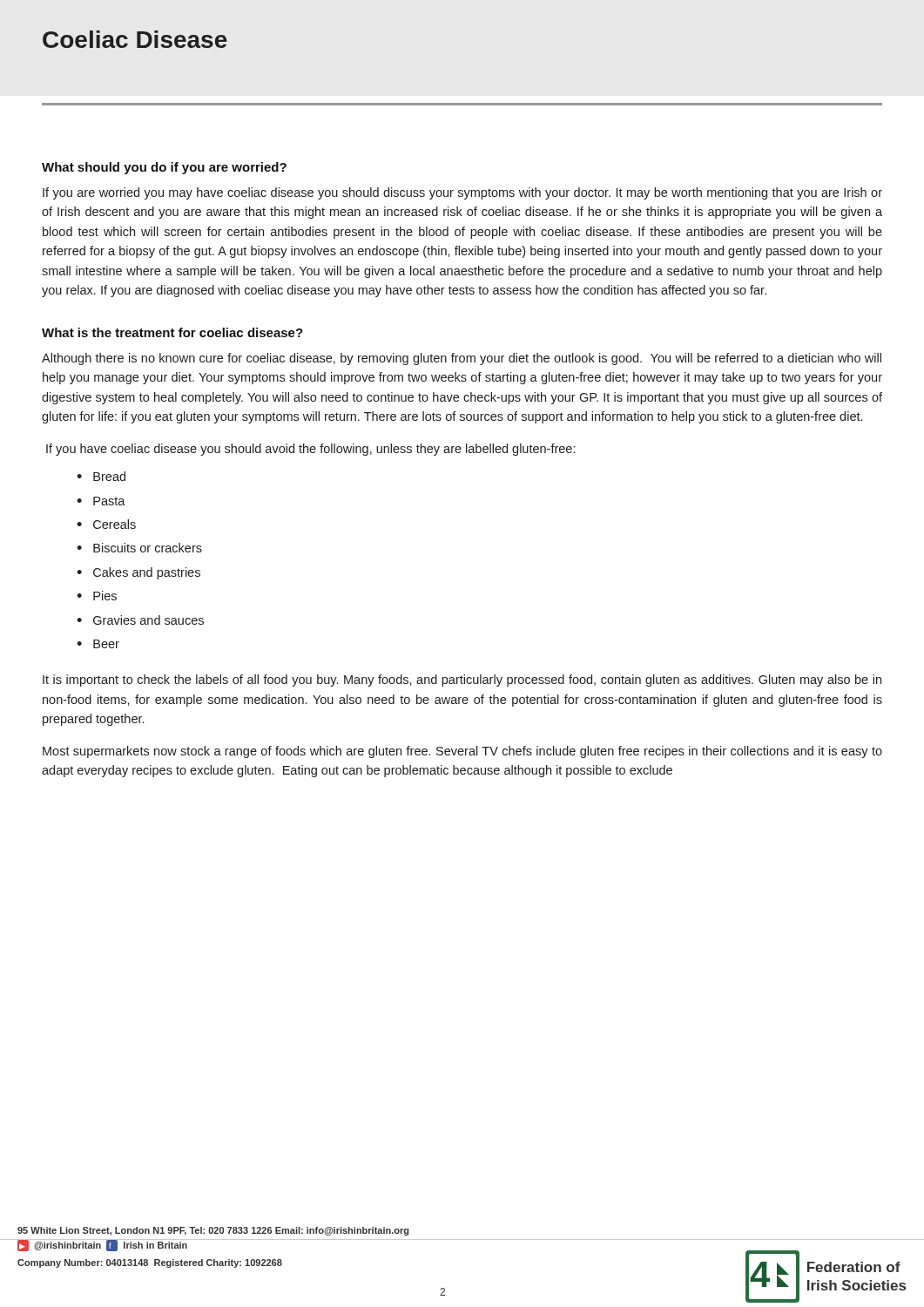
Task: Select the text block that reads "Although there is no"
Action: point(462,387)
